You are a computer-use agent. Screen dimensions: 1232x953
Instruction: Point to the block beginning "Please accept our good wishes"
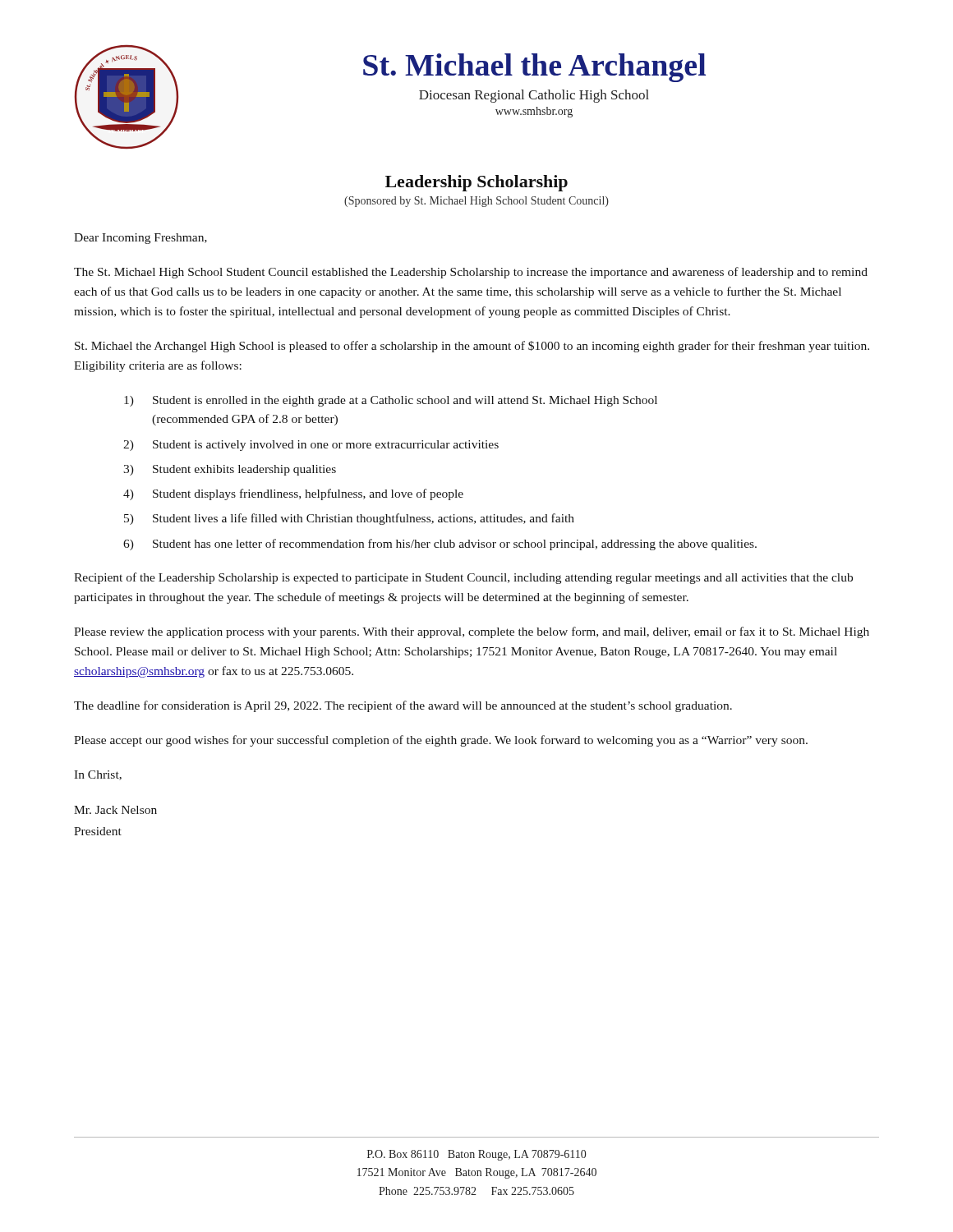coord(476,740)
